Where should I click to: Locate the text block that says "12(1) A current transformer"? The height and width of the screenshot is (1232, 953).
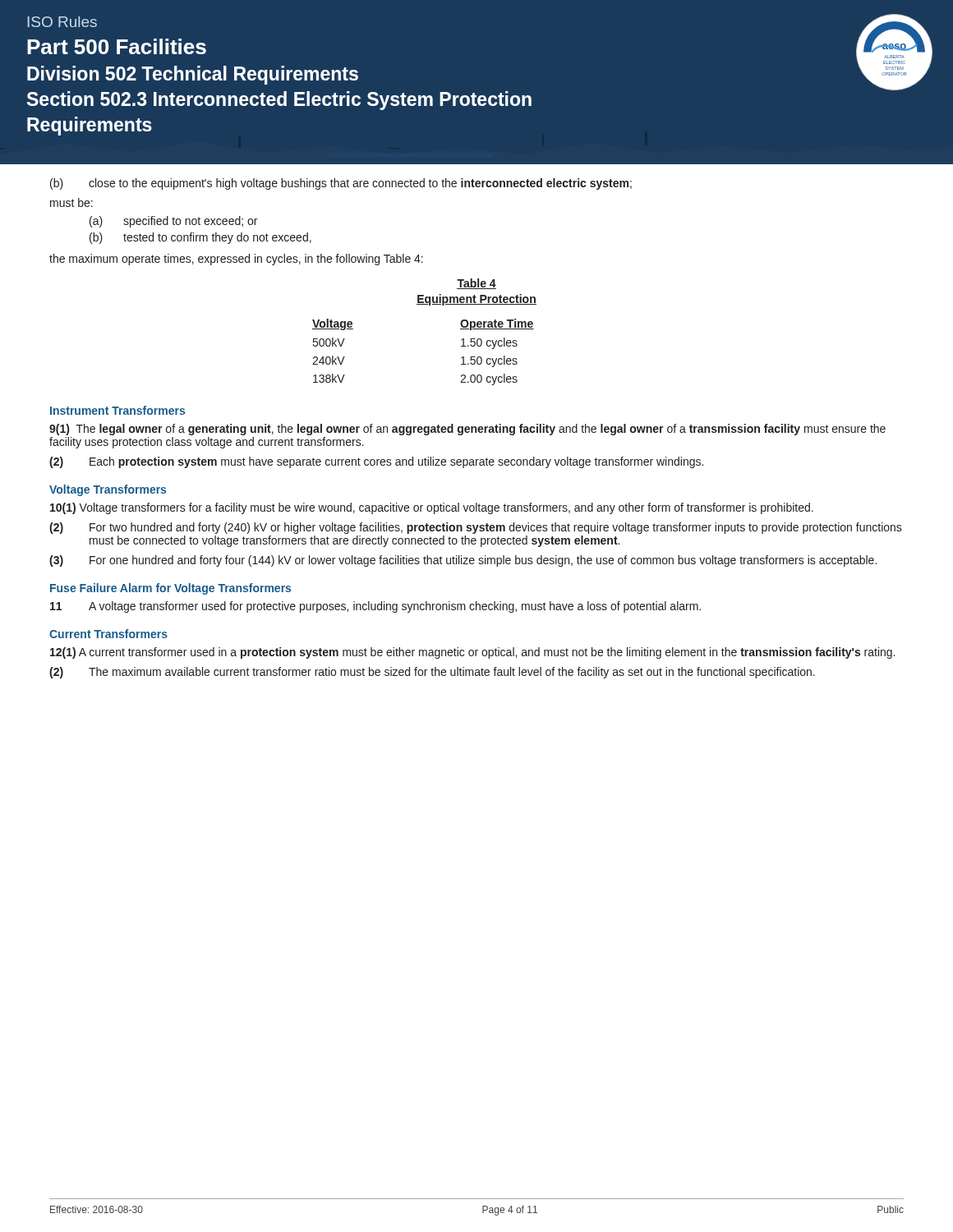click(473, 652)
